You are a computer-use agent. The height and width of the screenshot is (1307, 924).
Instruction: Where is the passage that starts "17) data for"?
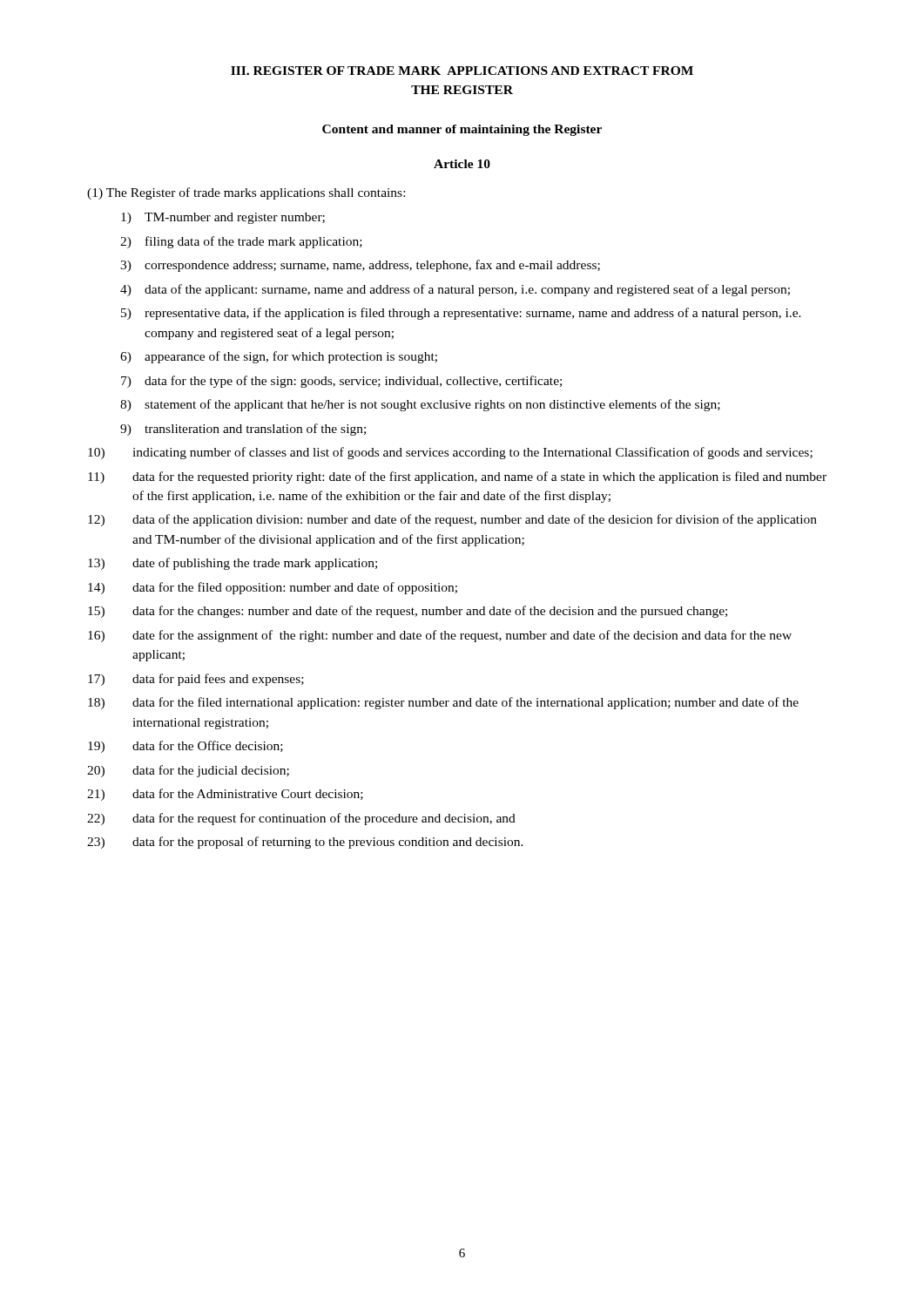(x=196, y=680)
